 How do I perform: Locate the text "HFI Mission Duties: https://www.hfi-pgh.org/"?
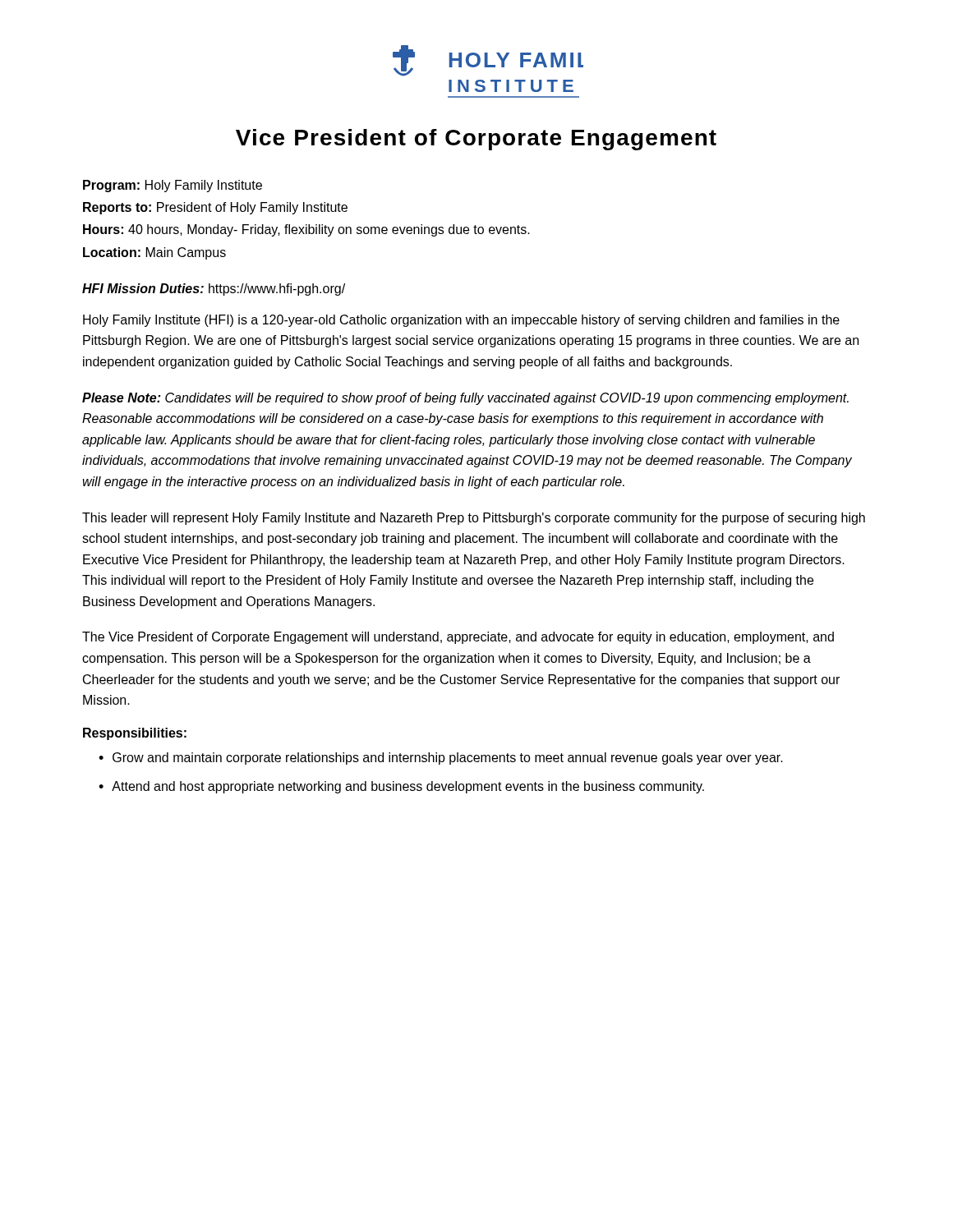pos(214,290)
